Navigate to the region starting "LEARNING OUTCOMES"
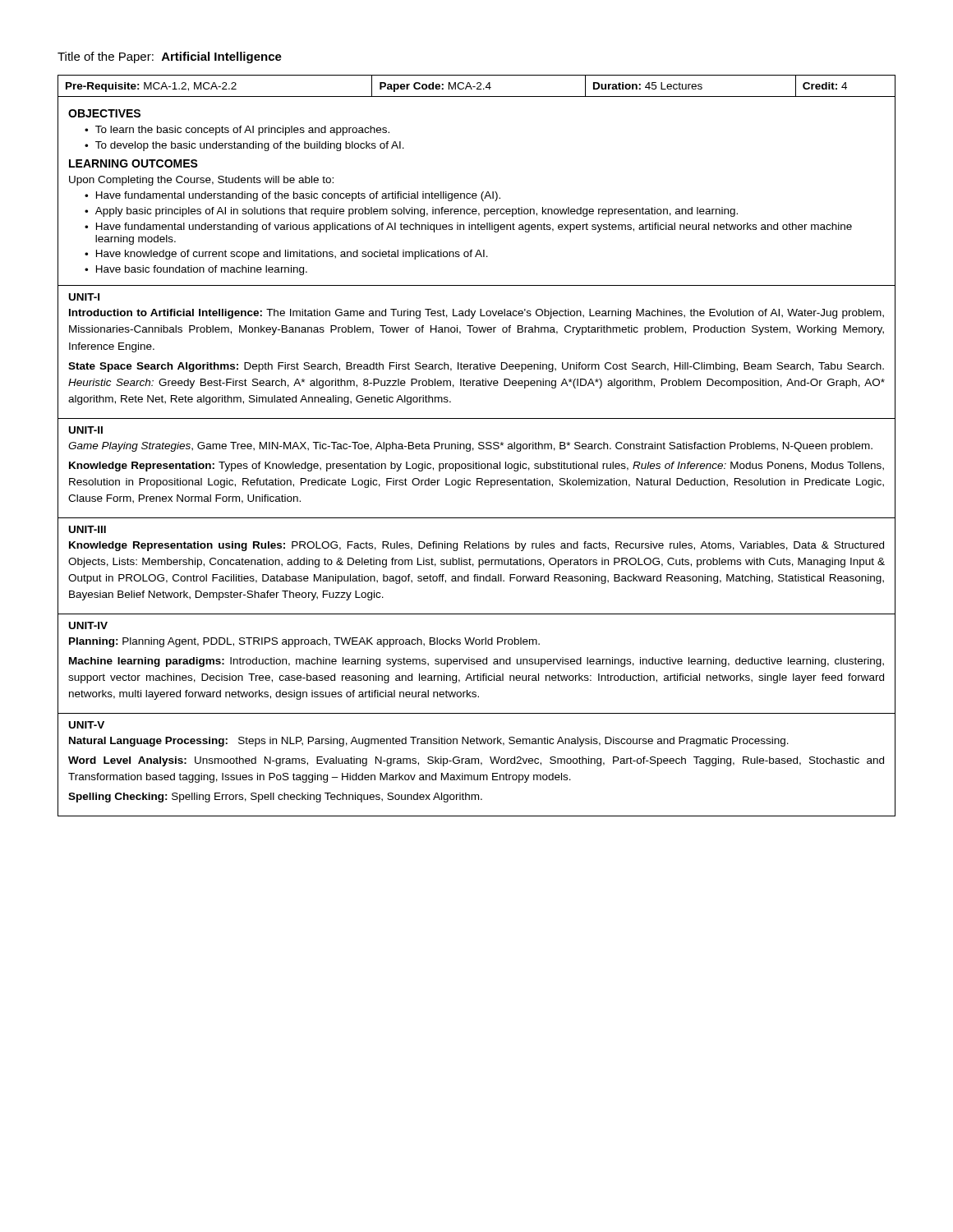Viewport: 953px width, 1232px height. point(133,163)
